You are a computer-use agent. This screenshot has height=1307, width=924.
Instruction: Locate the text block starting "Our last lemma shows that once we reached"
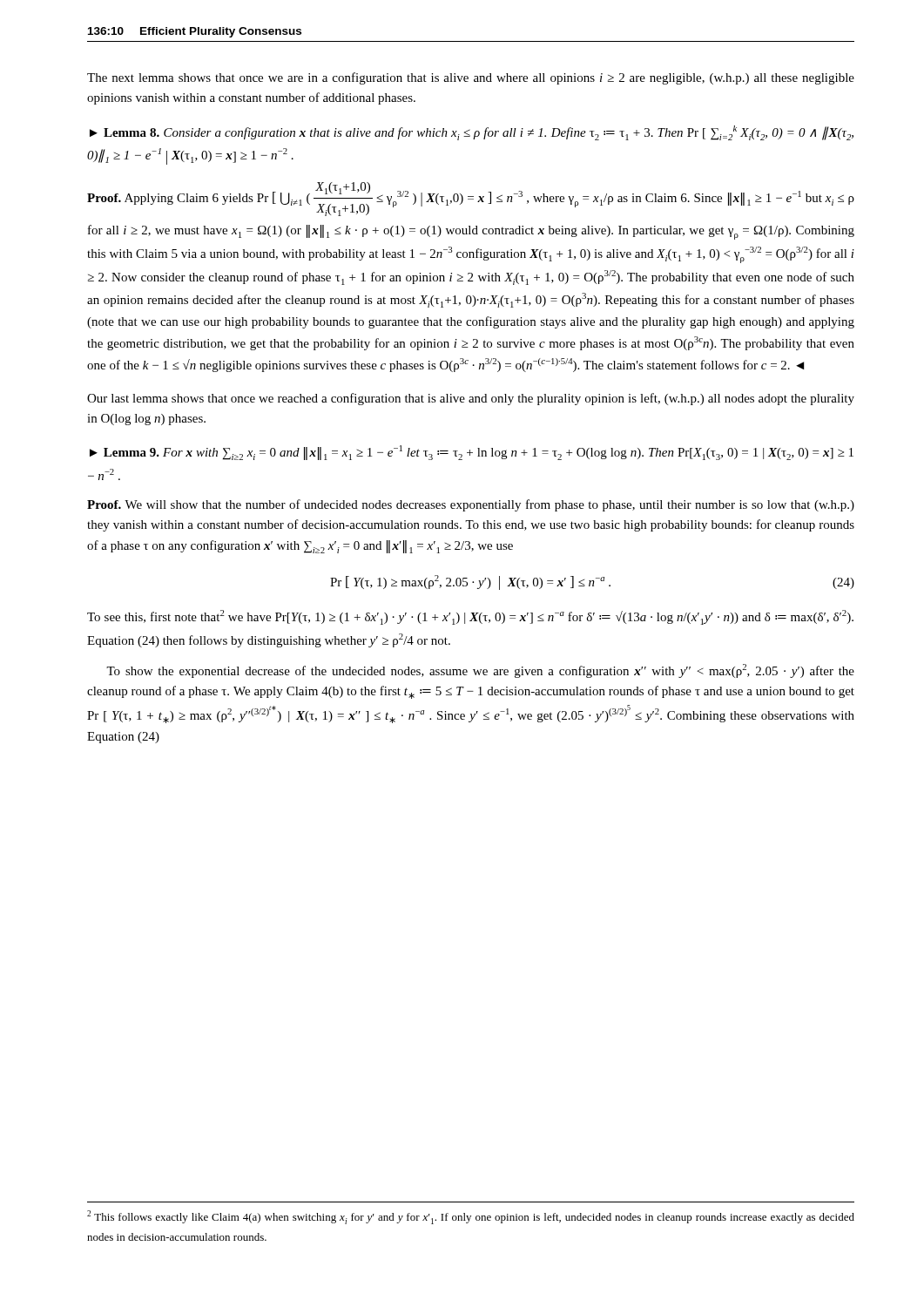tap(471, 409)
